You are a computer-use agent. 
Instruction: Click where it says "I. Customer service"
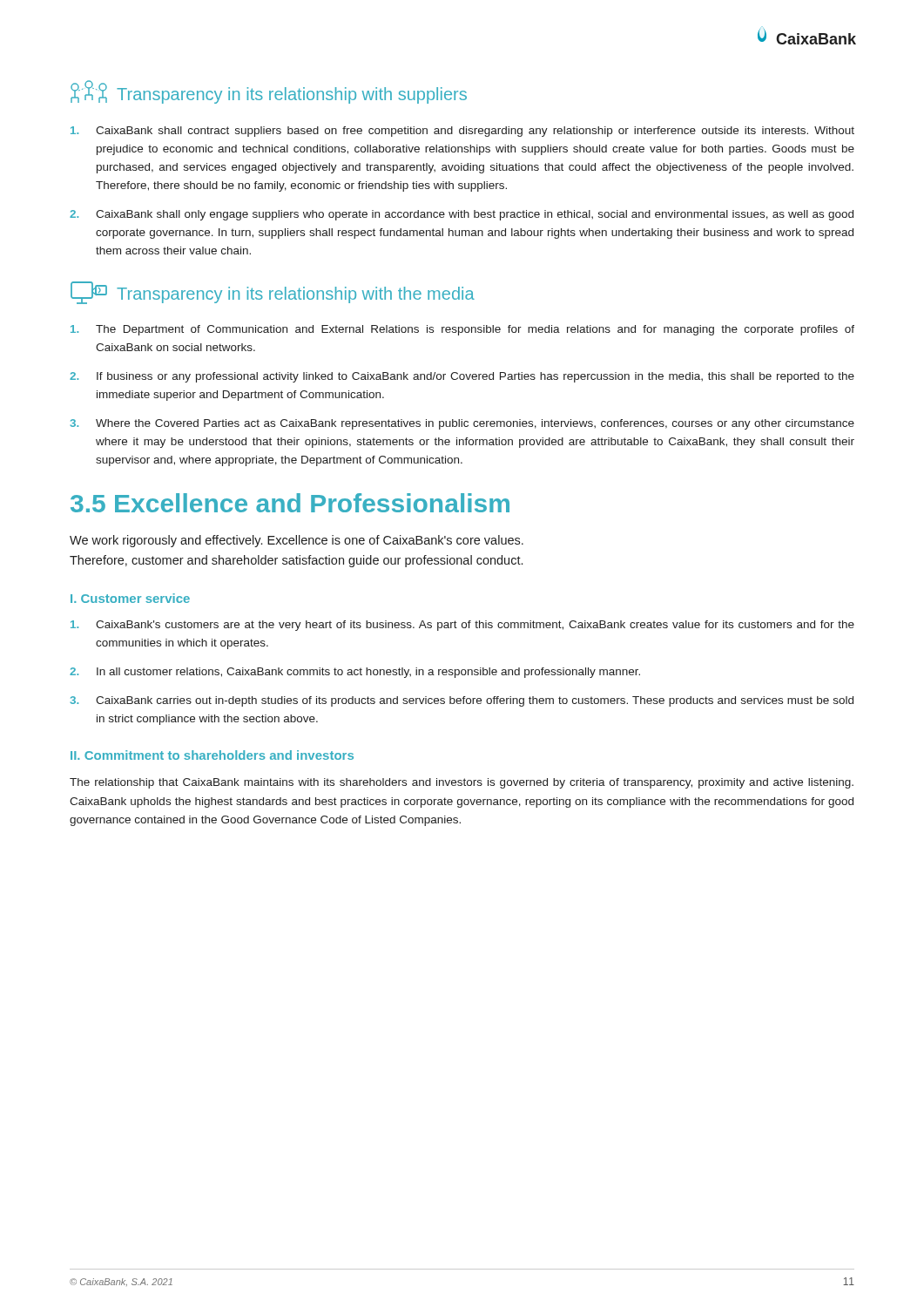tap(130, 598)
